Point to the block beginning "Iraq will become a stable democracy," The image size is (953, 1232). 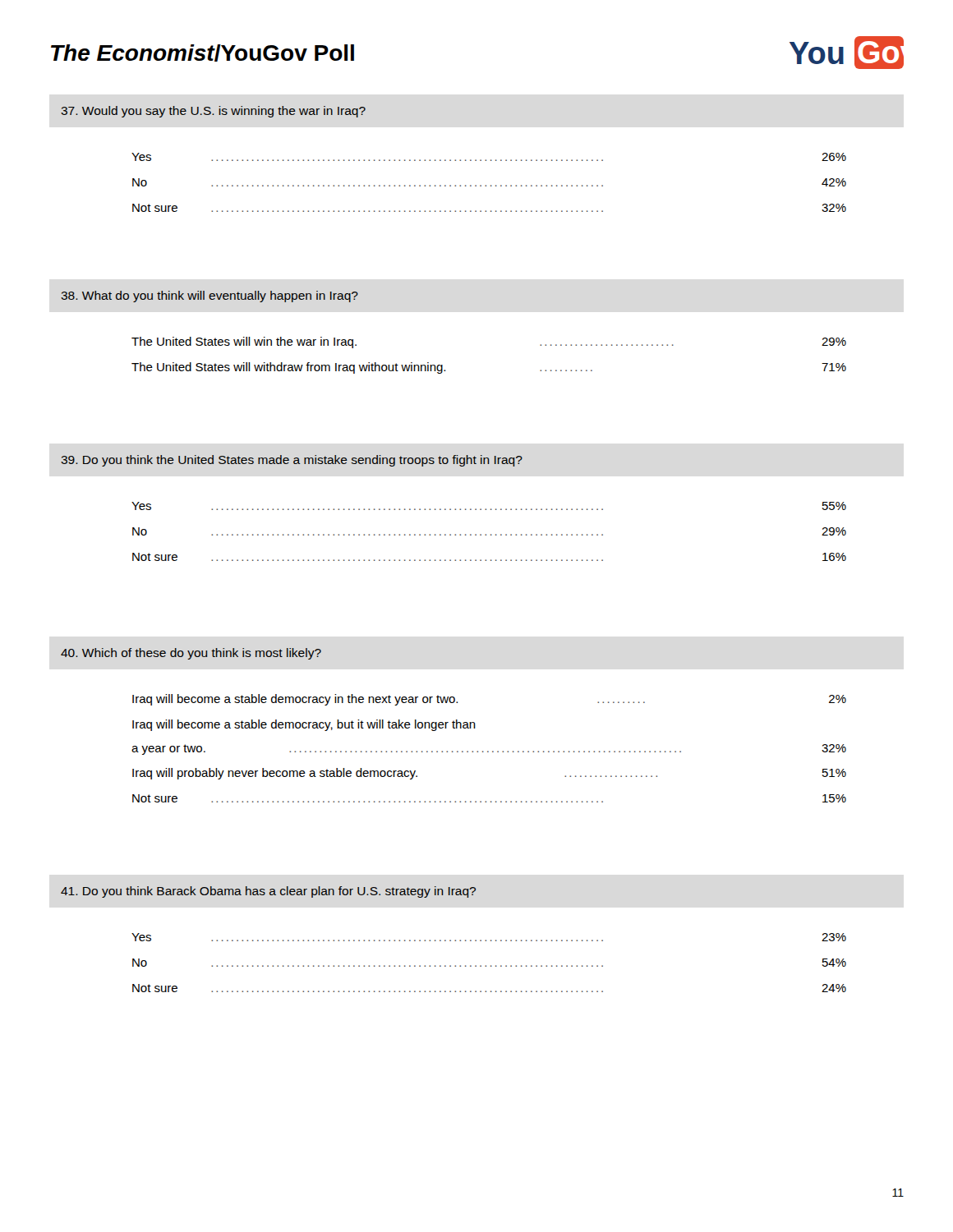tap(304, 725)
